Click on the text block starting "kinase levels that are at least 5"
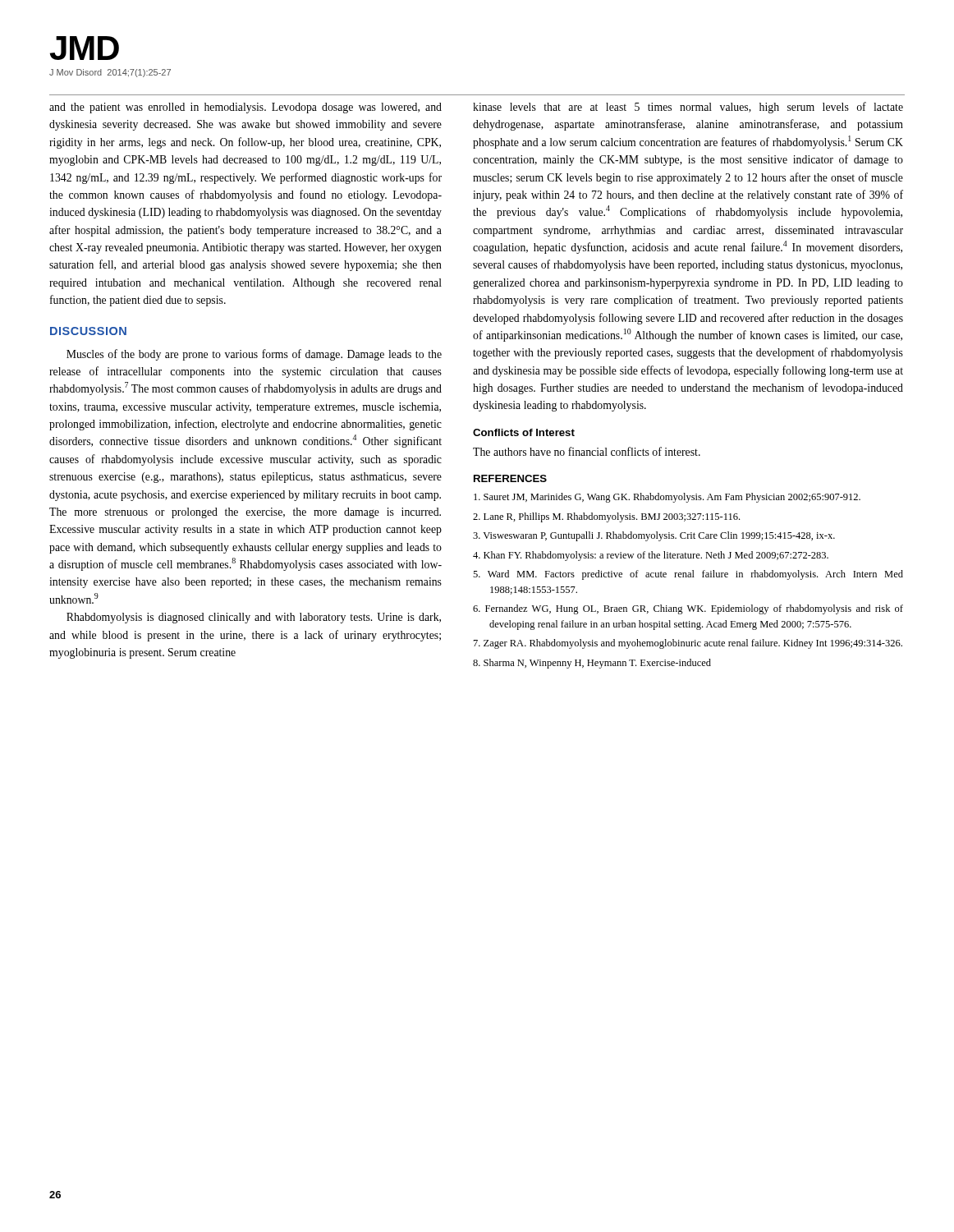The image size is (954, 1232). 688,257
